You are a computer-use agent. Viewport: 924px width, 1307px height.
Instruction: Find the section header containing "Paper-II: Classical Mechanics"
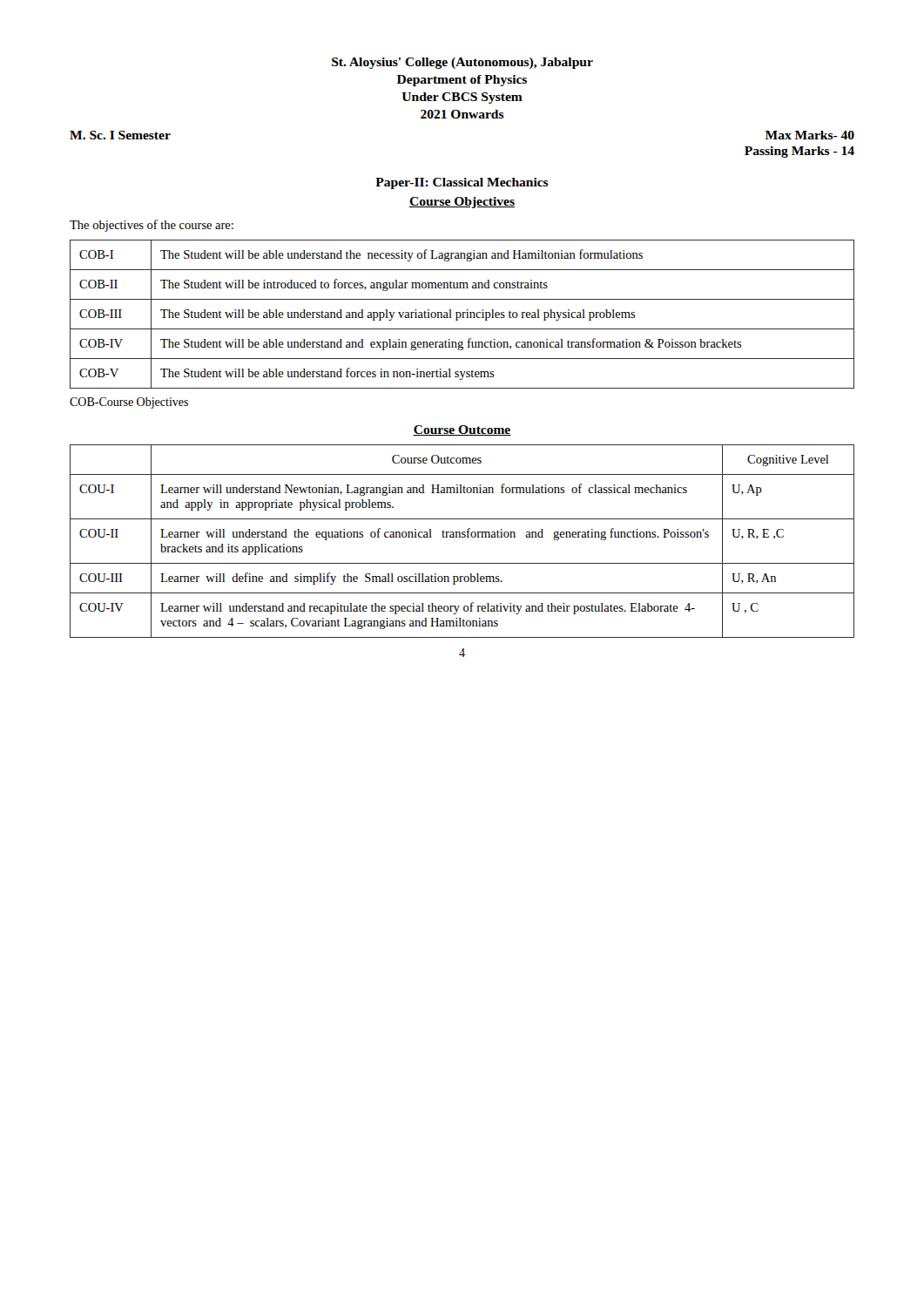(x=462, y=182)
